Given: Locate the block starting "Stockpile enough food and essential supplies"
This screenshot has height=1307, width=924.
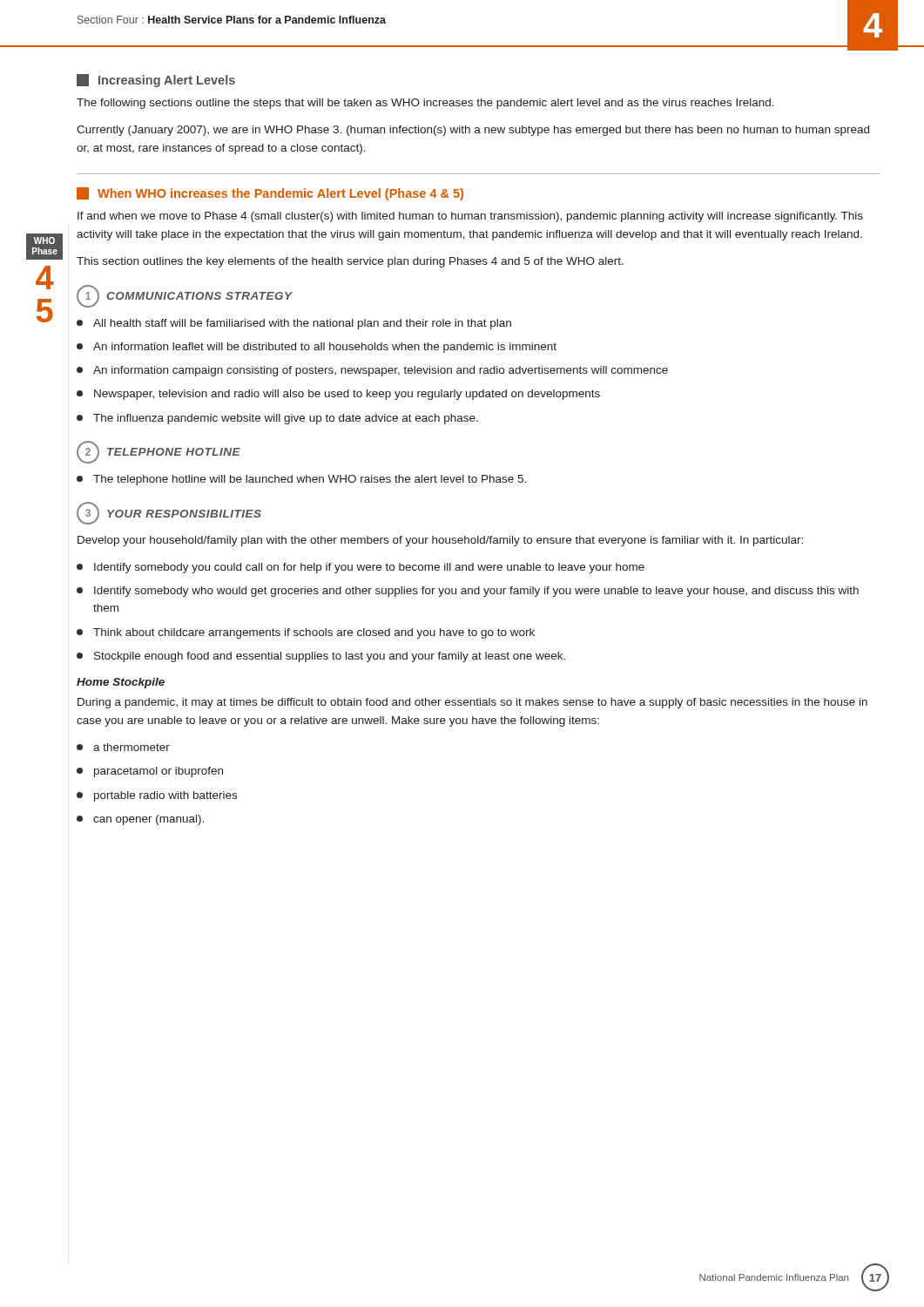Looking at the screenshot, I should pyautogui.click(x=322, y=656).
